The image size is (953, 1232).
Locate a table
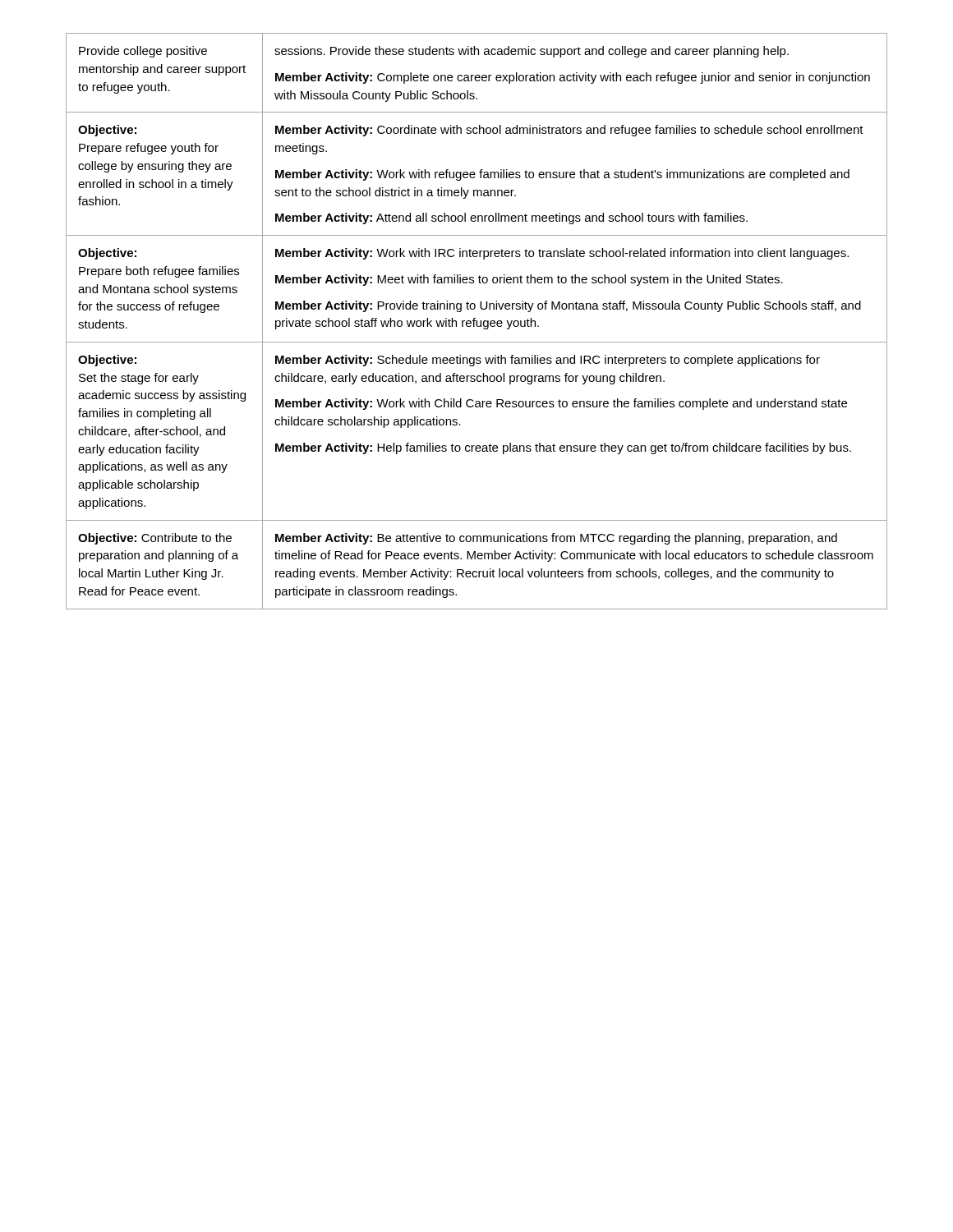[476, 321]
